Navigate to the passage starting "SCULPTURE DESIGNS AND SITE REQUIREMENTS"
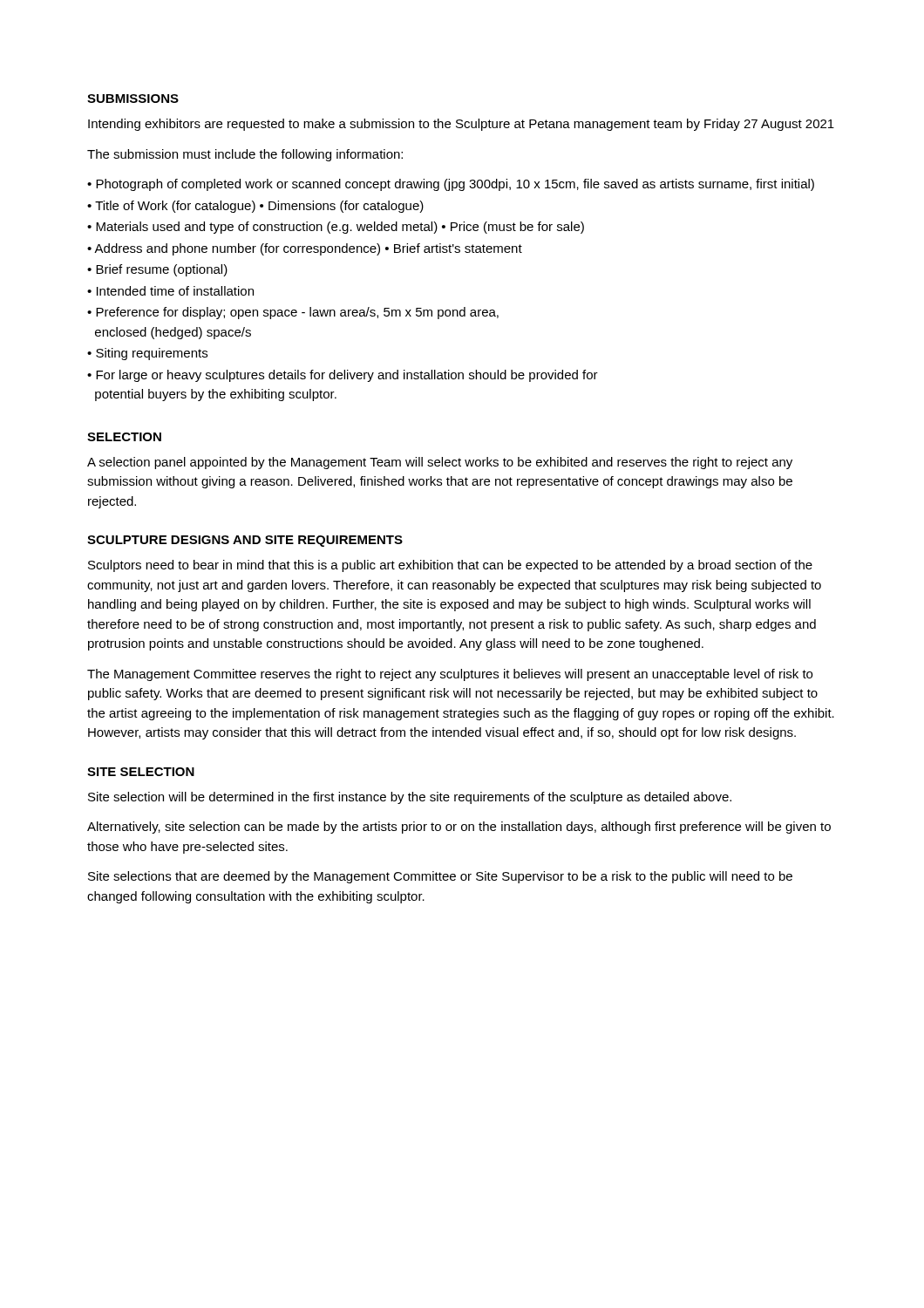The image size is (924, 1308). point(245,539)
